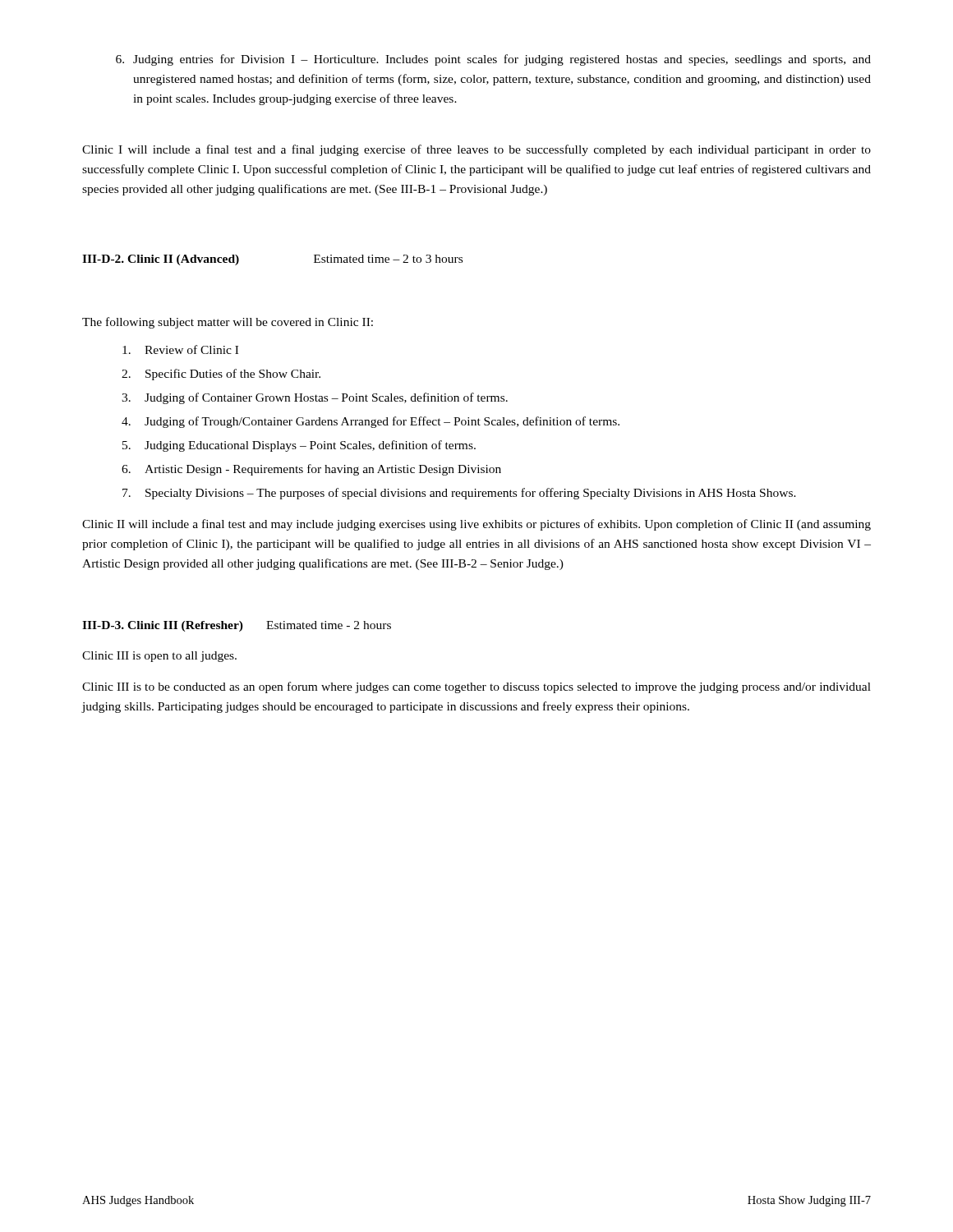
Task: Find the block on this page that starts "3. Judging of Container Grown"
Action: pos(315,398)
